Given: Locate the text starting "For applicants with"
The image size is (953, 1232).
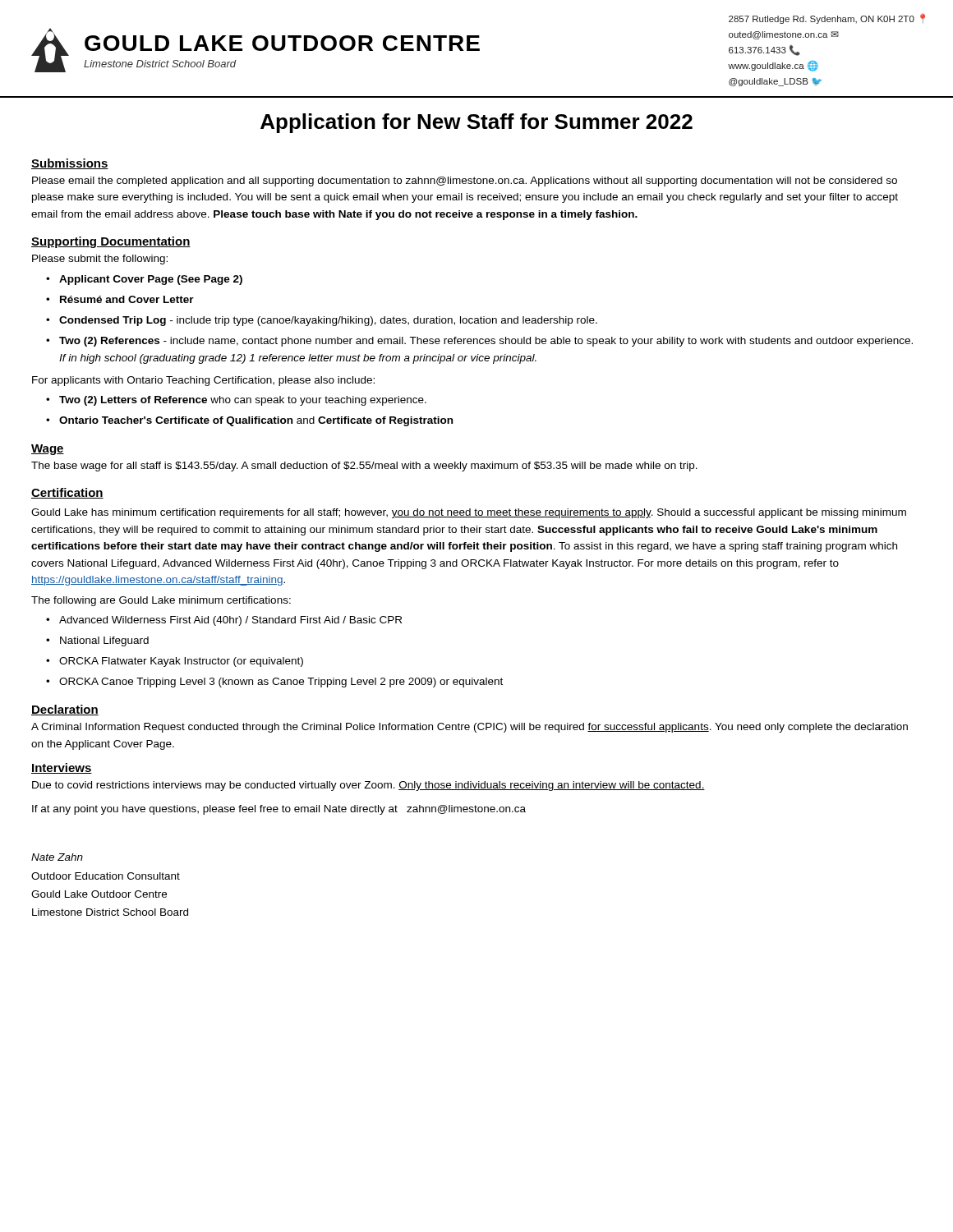Looking at the screenshot, I should 203,381.
